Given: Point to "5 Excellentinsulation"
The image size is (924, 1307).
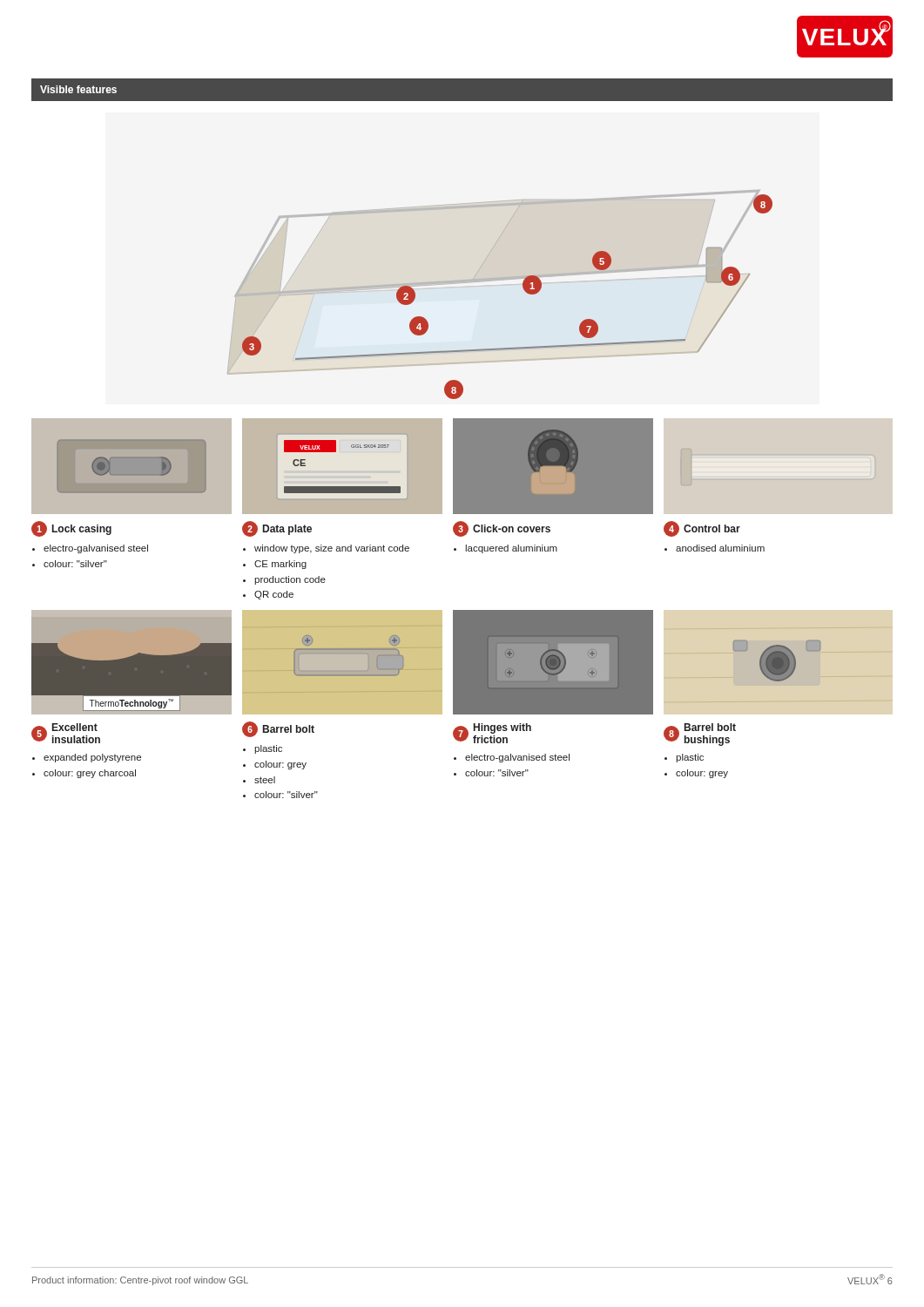Looking at the screenshot, I should tap(66, 734).
